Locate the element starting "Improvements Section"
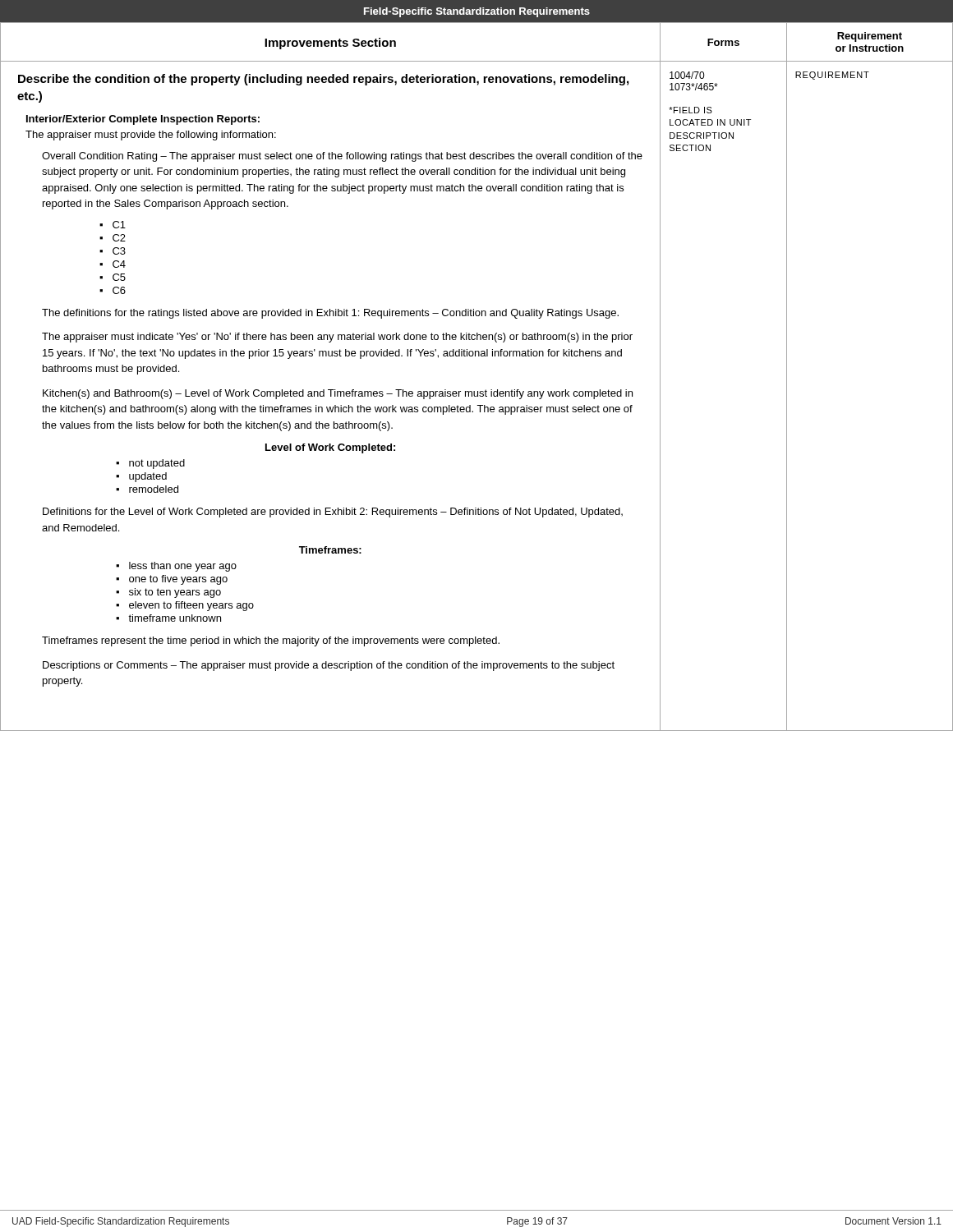 [x=330, y=42]
